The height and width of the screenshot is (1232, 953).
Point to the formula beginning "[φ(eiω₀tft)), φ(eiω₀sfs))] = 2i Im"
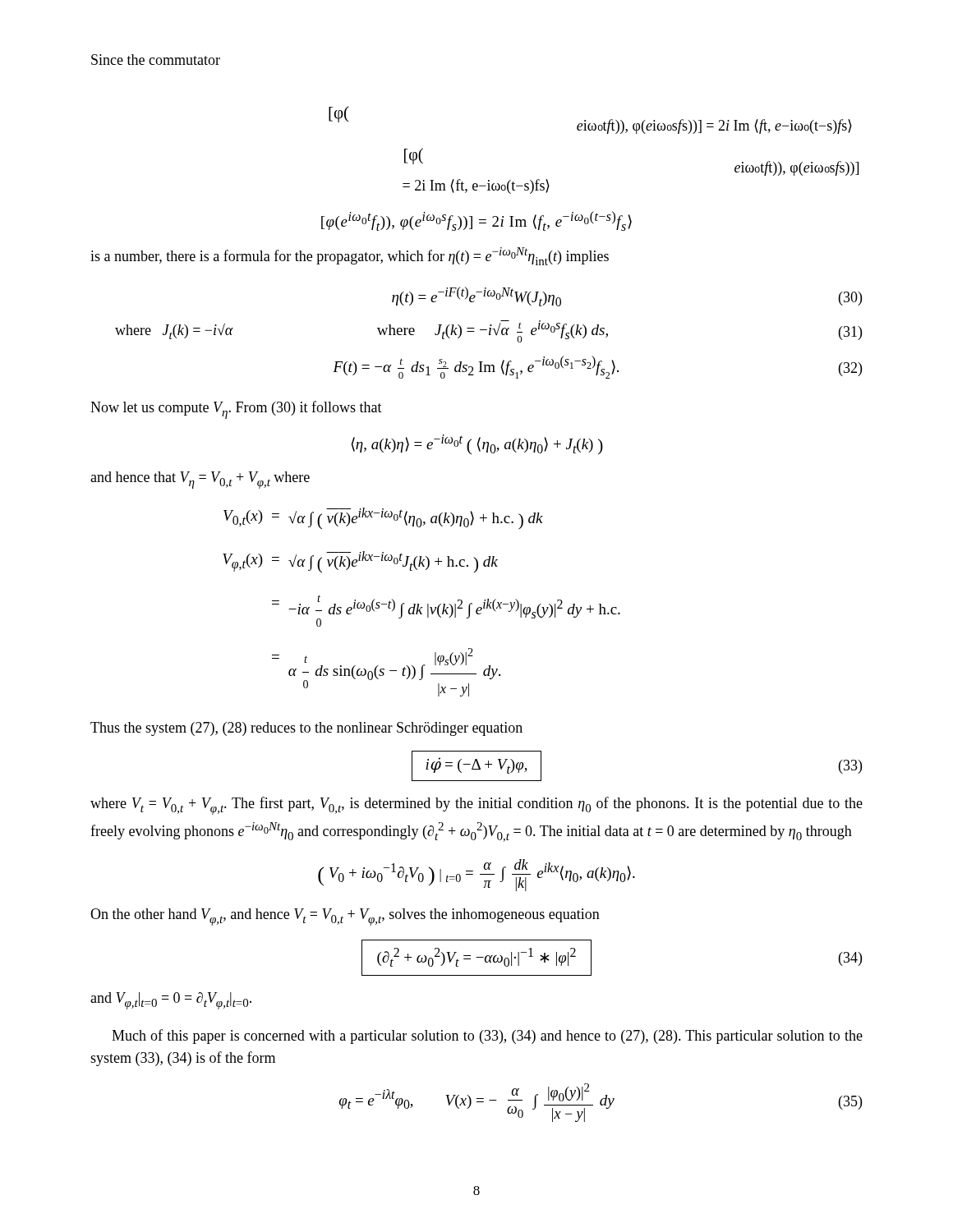[590, 120]
